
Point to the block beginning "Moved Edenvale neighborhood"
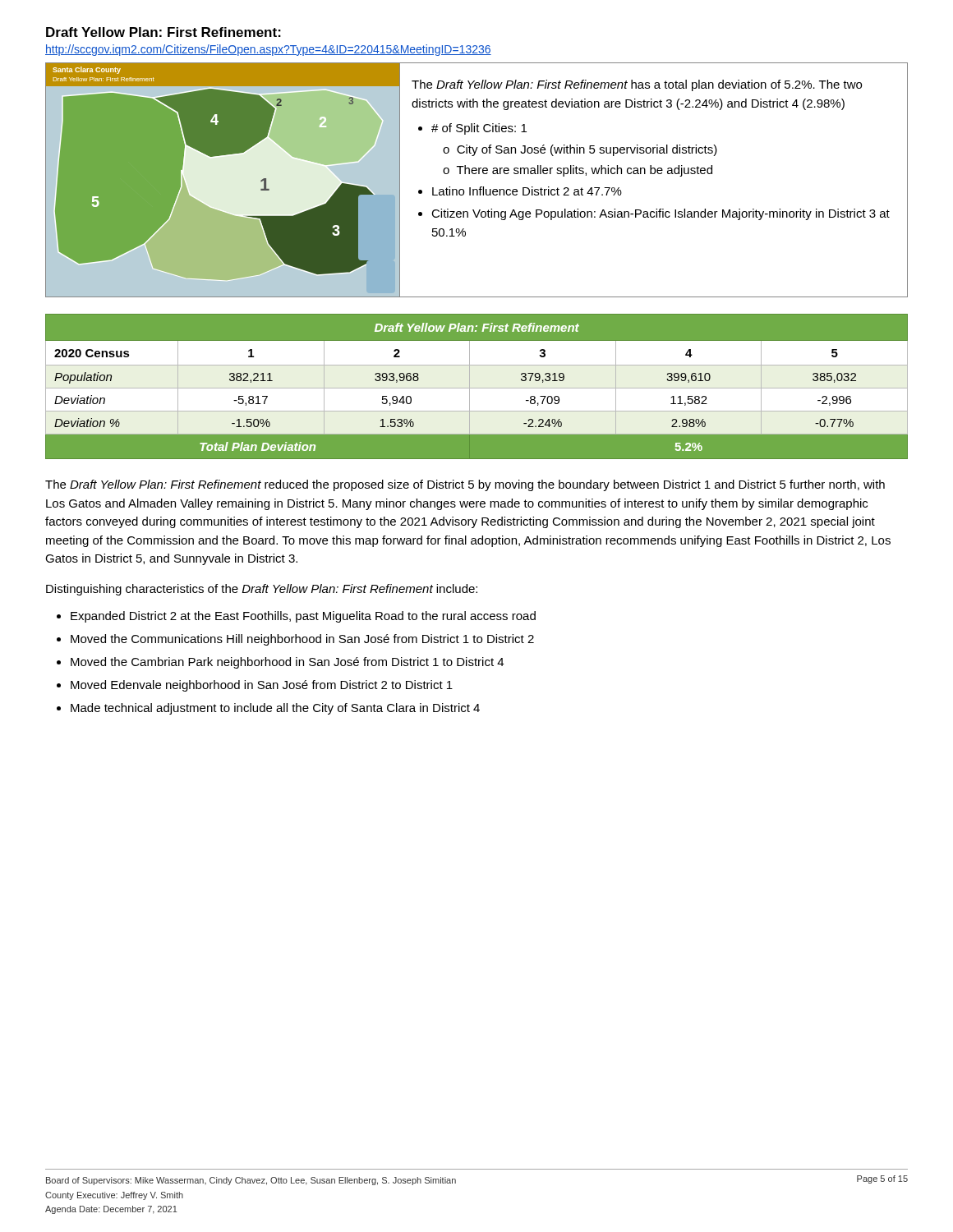261,685
